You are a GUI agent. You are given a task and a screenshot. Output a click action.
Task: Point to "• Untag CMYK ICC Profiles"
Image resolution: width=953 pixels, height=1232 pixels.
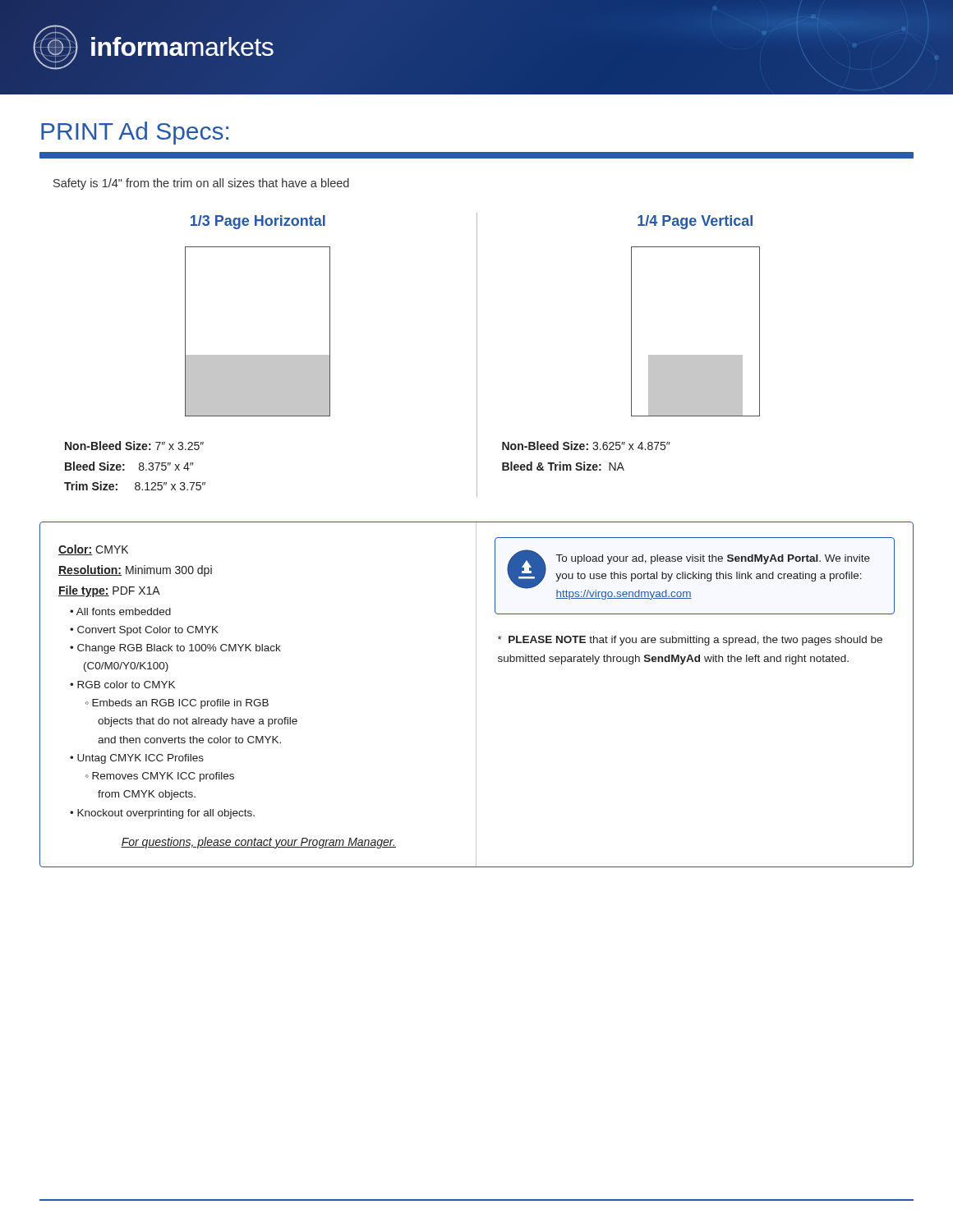[x=137, y=758]
